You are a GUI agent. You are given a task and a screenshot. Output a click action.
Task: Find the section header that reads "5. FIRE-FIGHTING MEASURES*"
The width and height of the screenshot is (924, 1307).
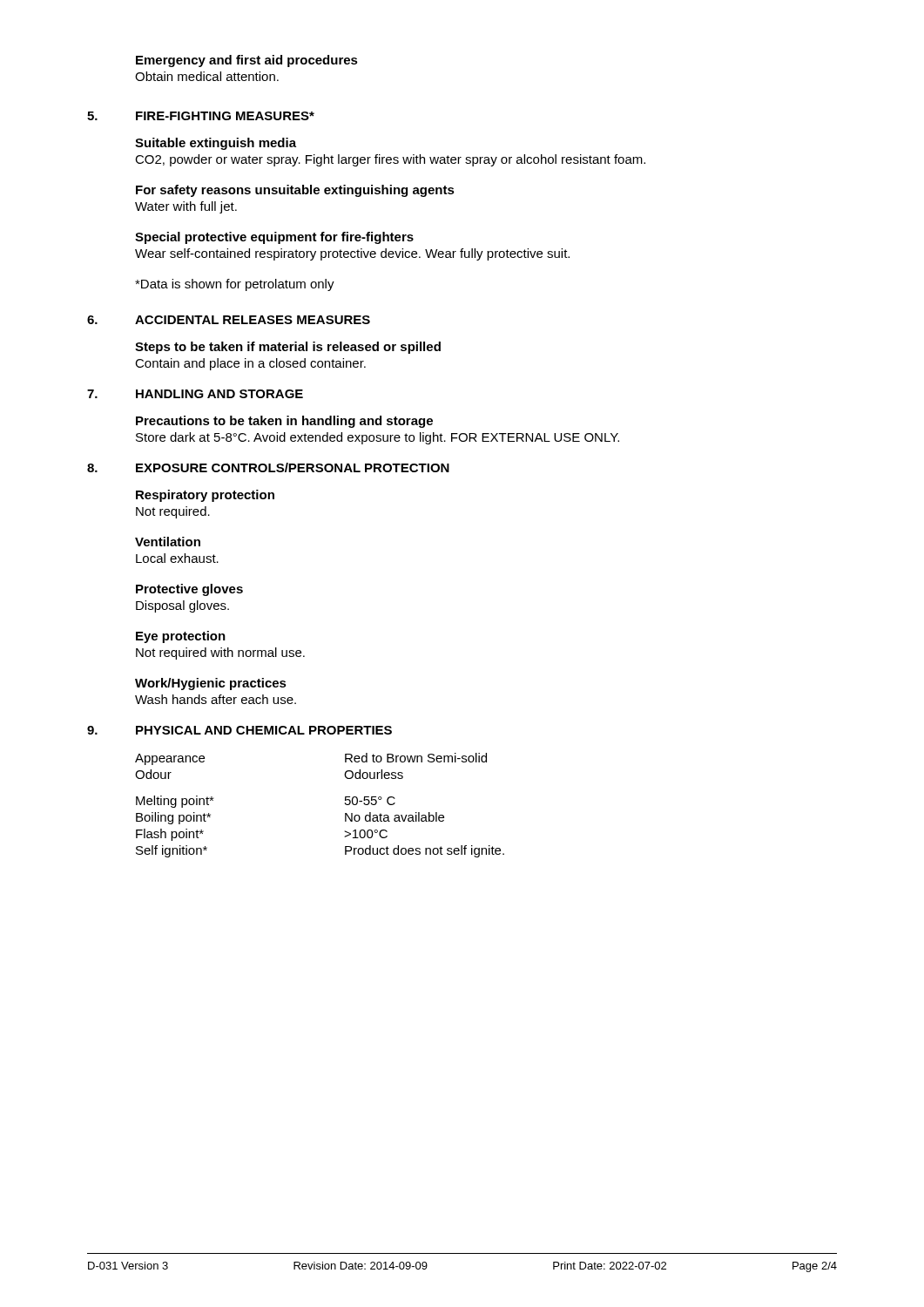point(201,115)
